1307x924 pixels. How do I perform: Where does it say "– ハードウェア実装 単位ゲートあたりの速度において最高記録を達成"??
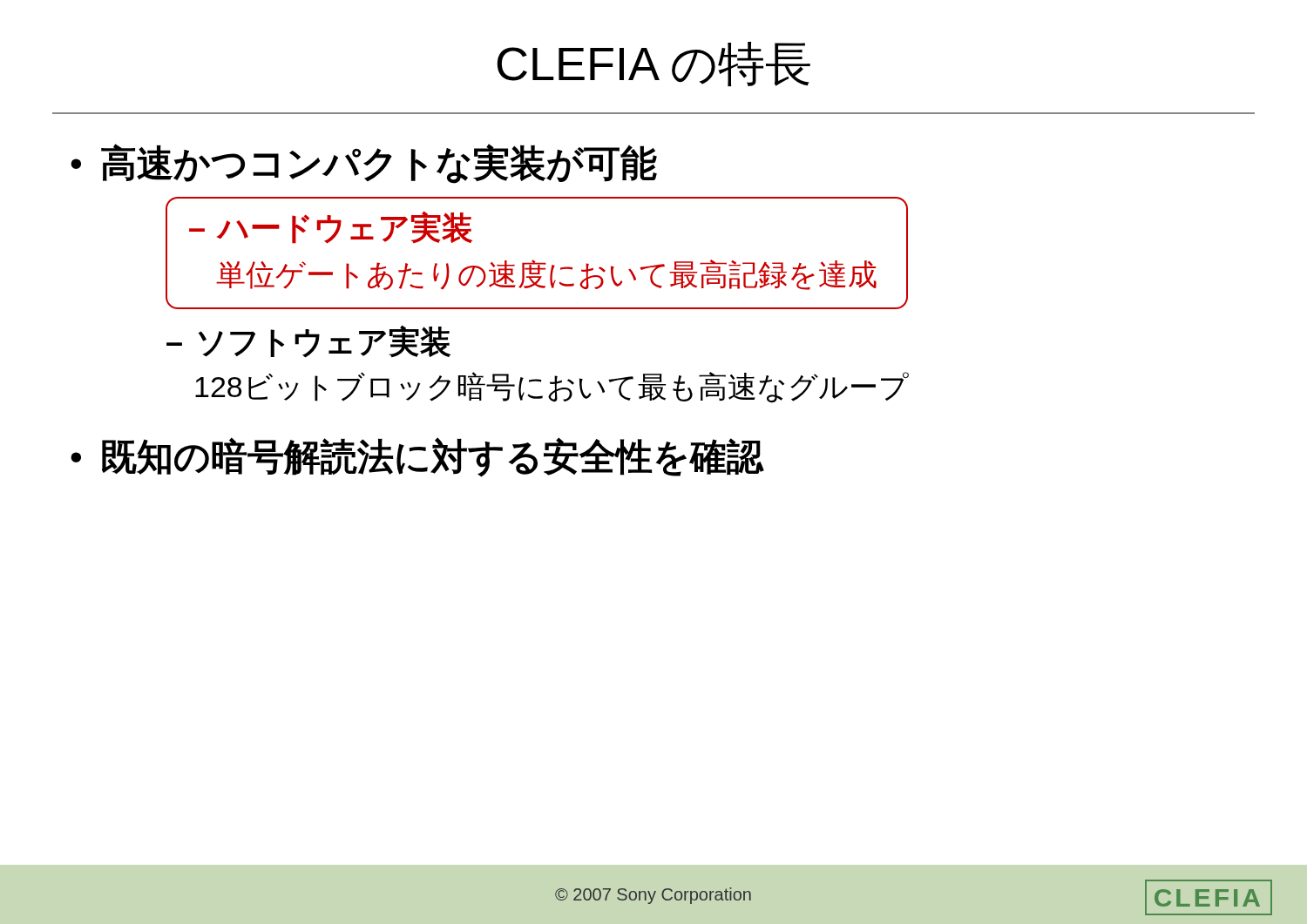pyautogui.click(x=537, y=251)
